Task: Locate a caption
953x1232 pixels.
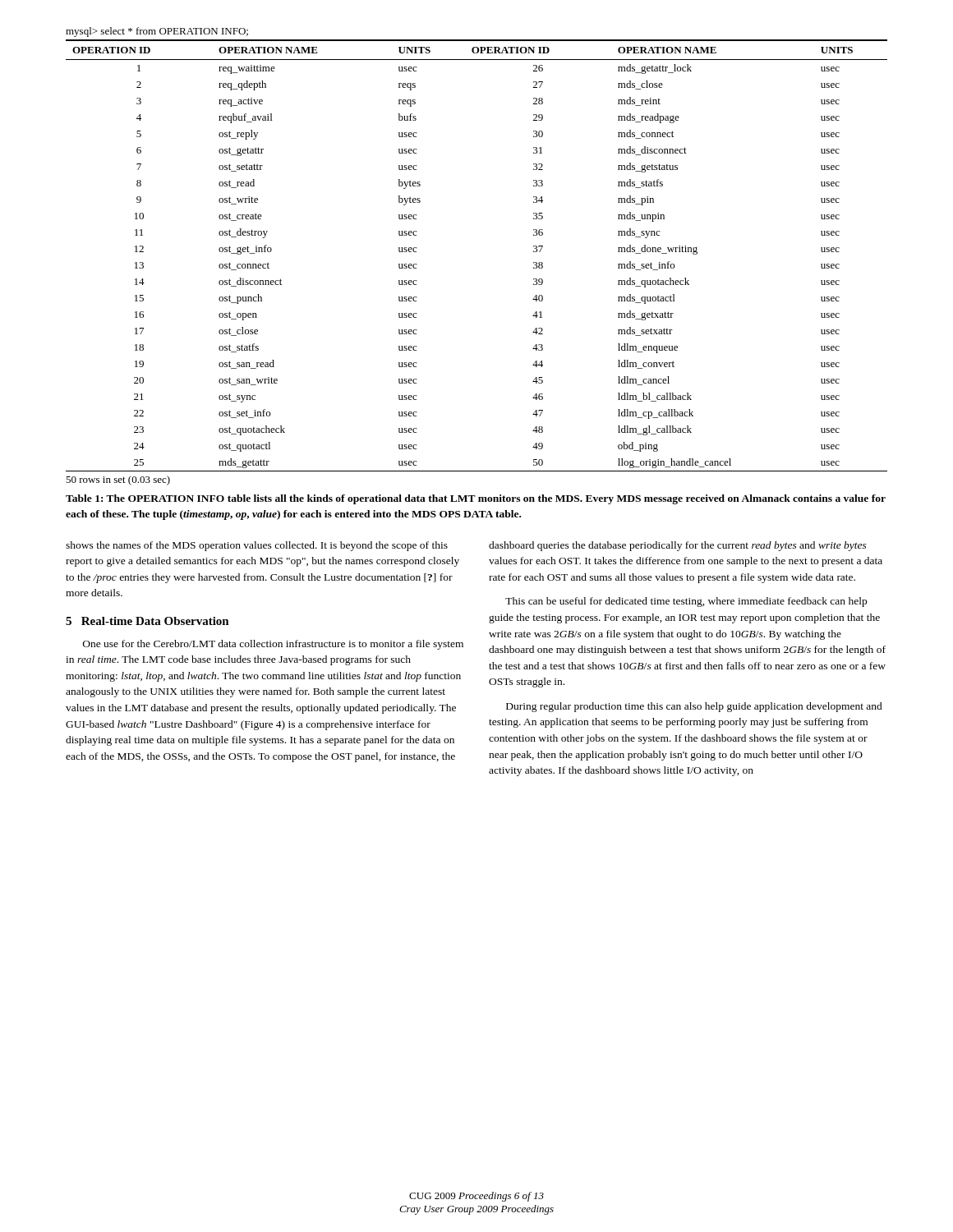Action: [x=476, y=506]
